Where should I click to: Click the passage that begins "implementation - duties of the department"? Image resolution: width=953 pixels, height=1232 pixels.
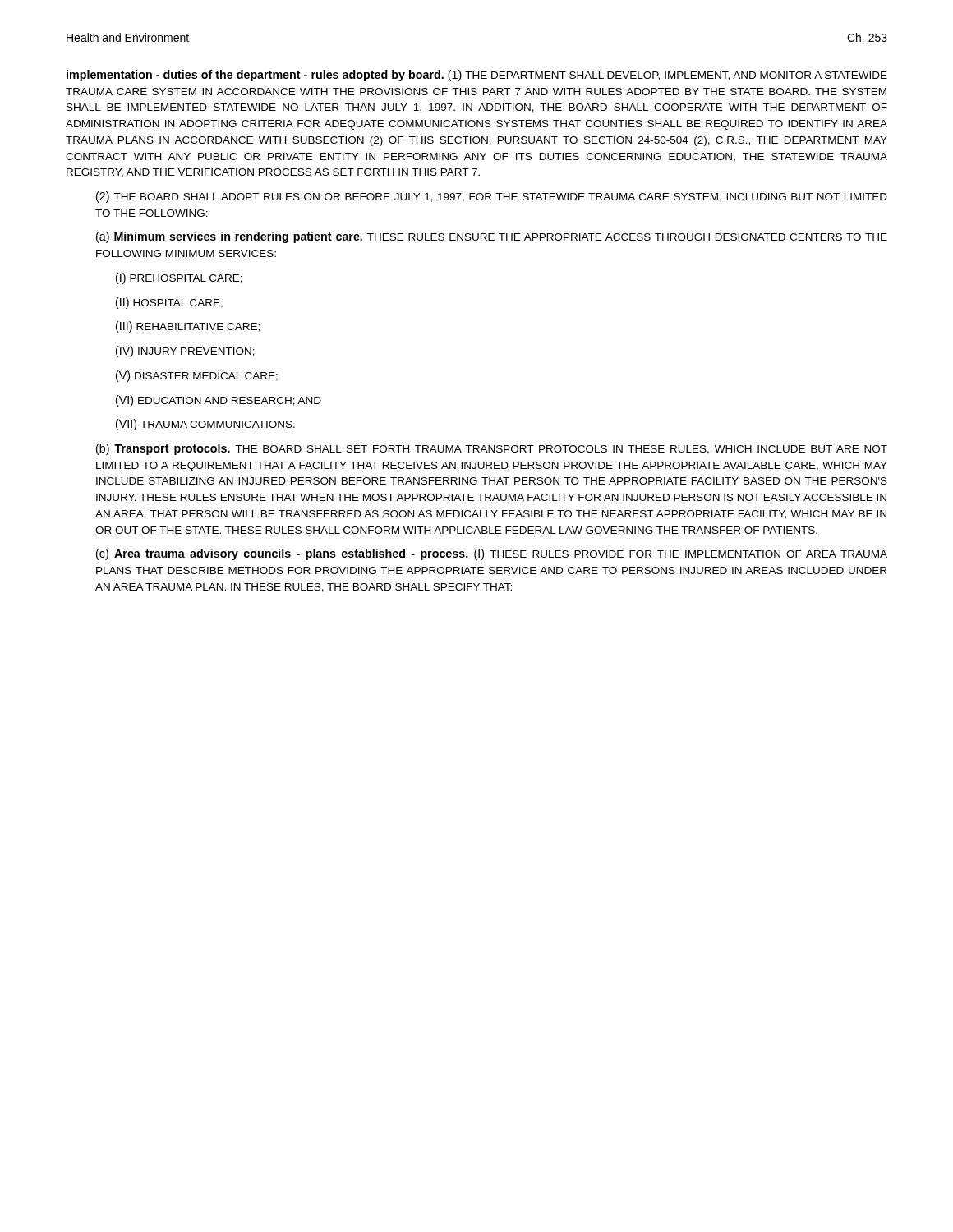pos(476,124)
